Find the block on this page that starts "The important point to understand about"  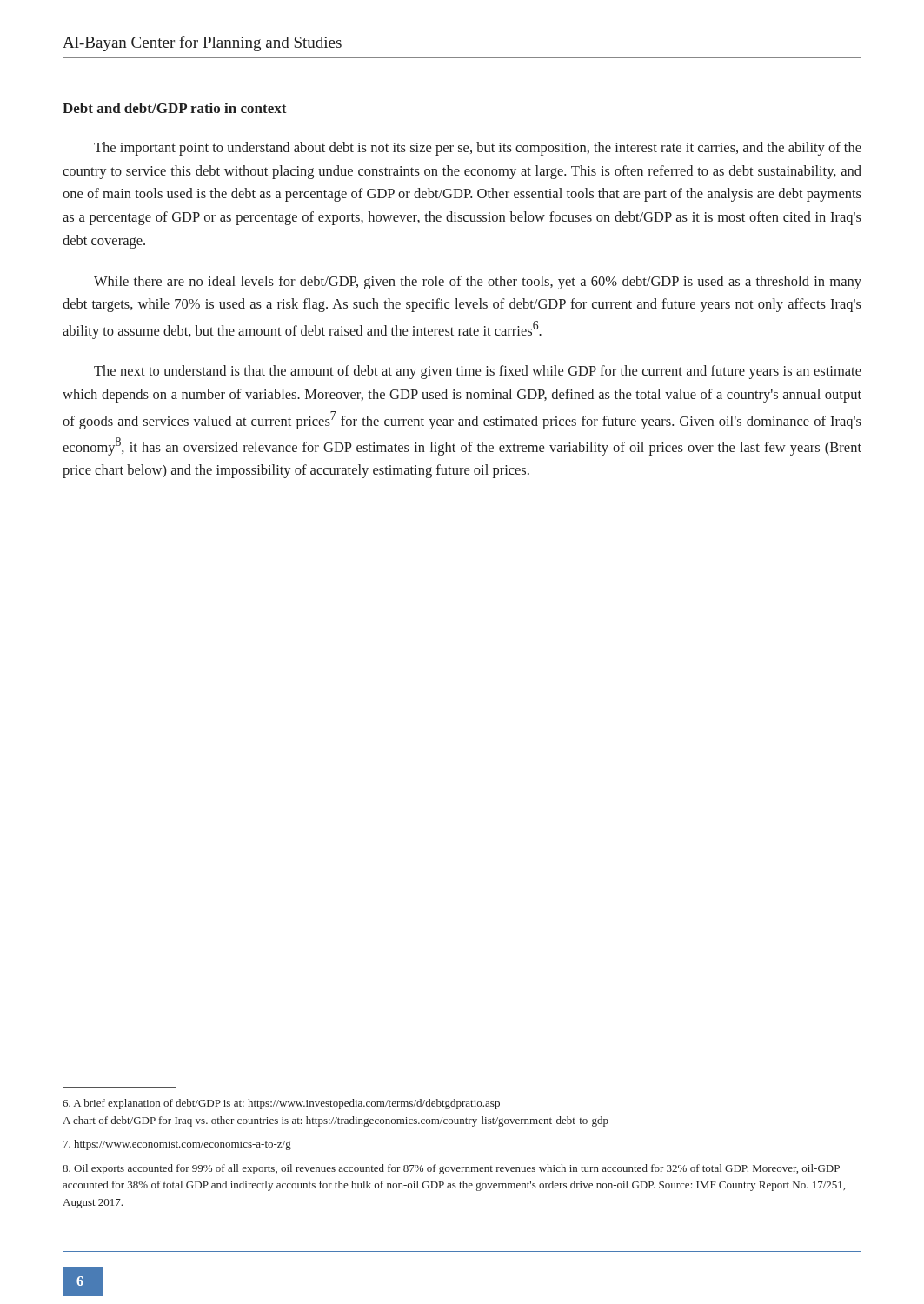pos(462,195)
